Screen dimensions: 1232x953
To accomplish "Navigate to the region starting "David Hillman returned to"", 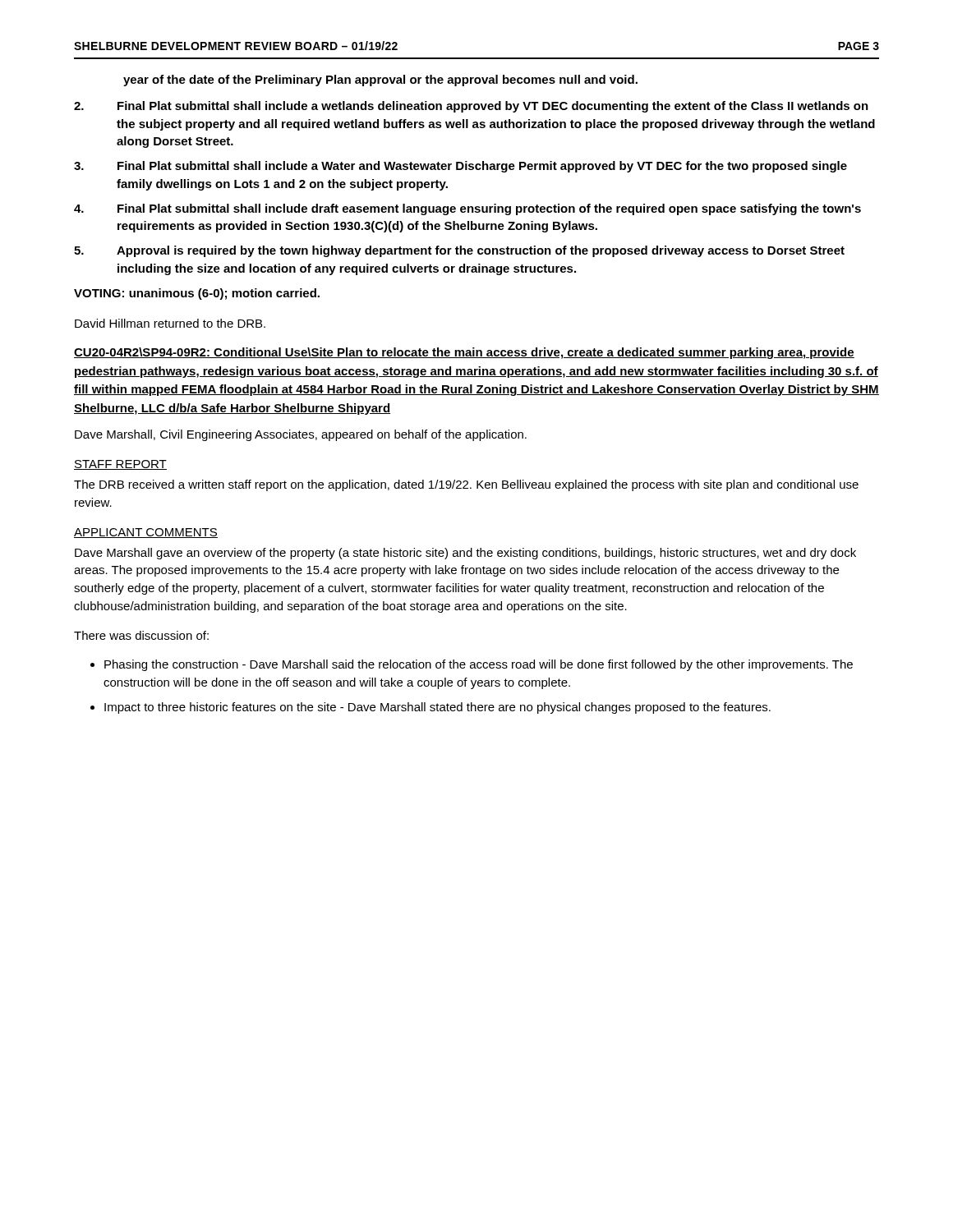I will pyautogui.click(x=170, y=323).
